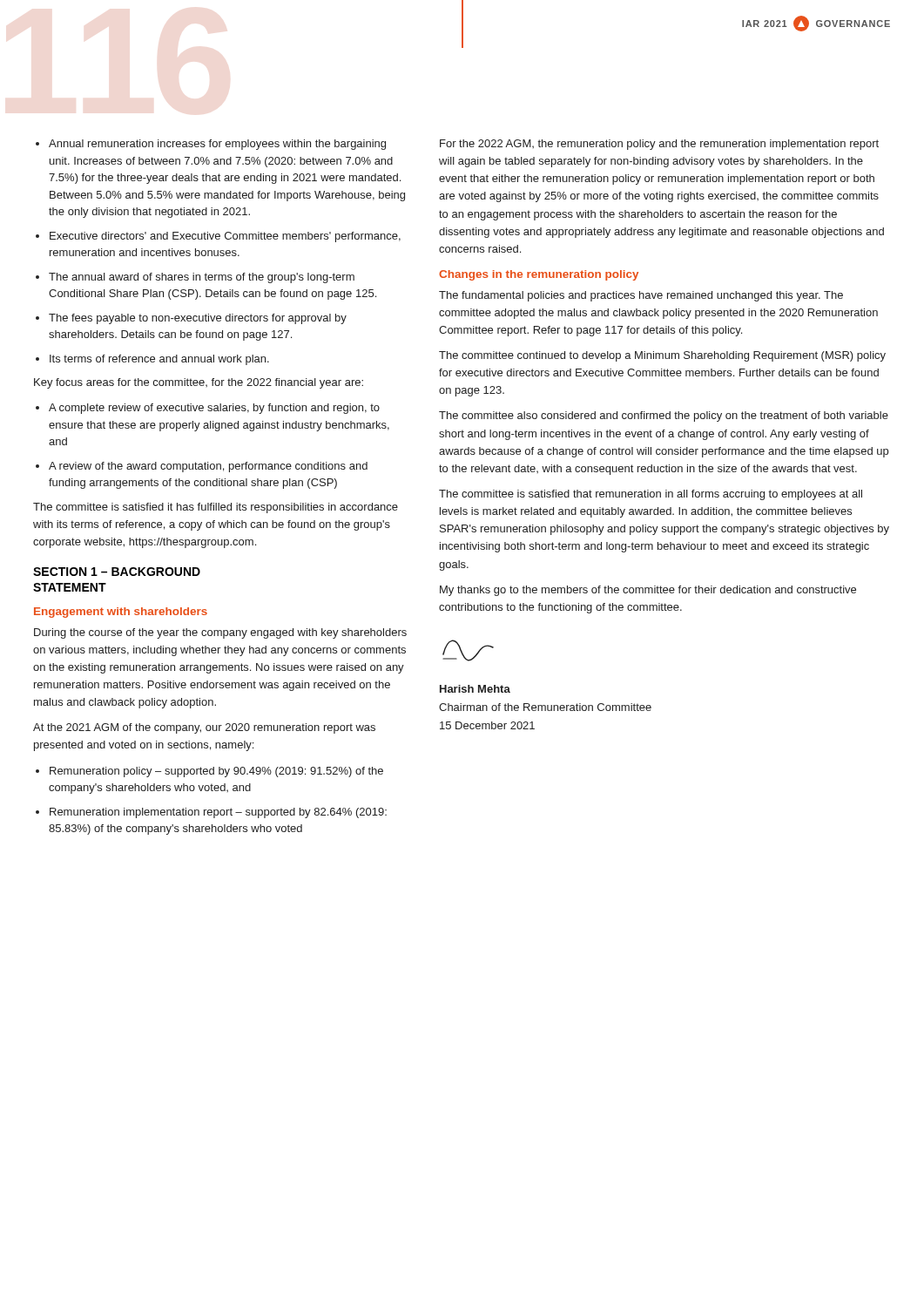Viewport: 924px width, 1307px height.
Task: Point to the block beginning "Its terms of reference and annual"
Action: pyautogui.click(x=220, y=358)
